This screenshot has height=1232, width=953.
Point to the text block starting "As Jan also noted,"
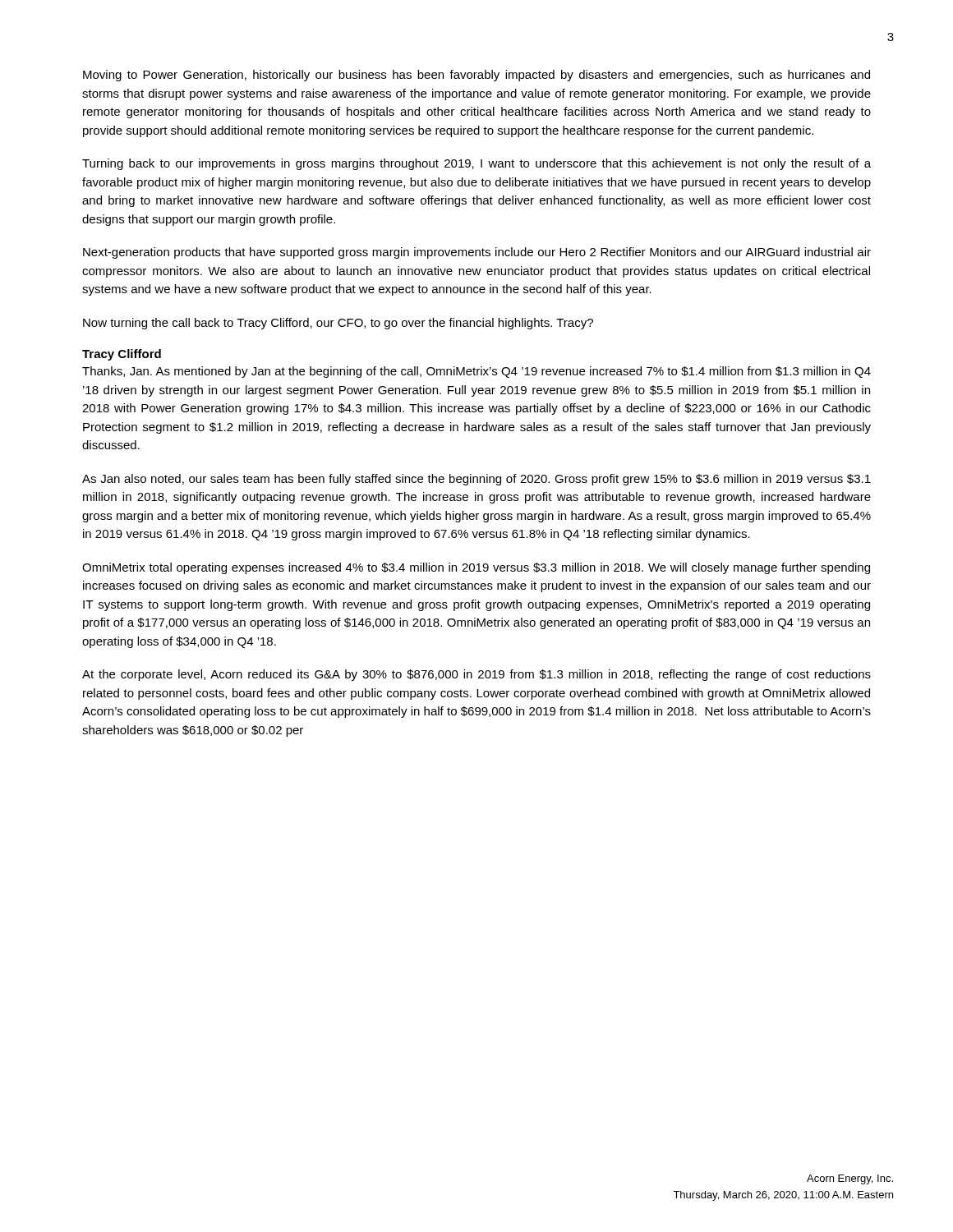click(476, 506)
